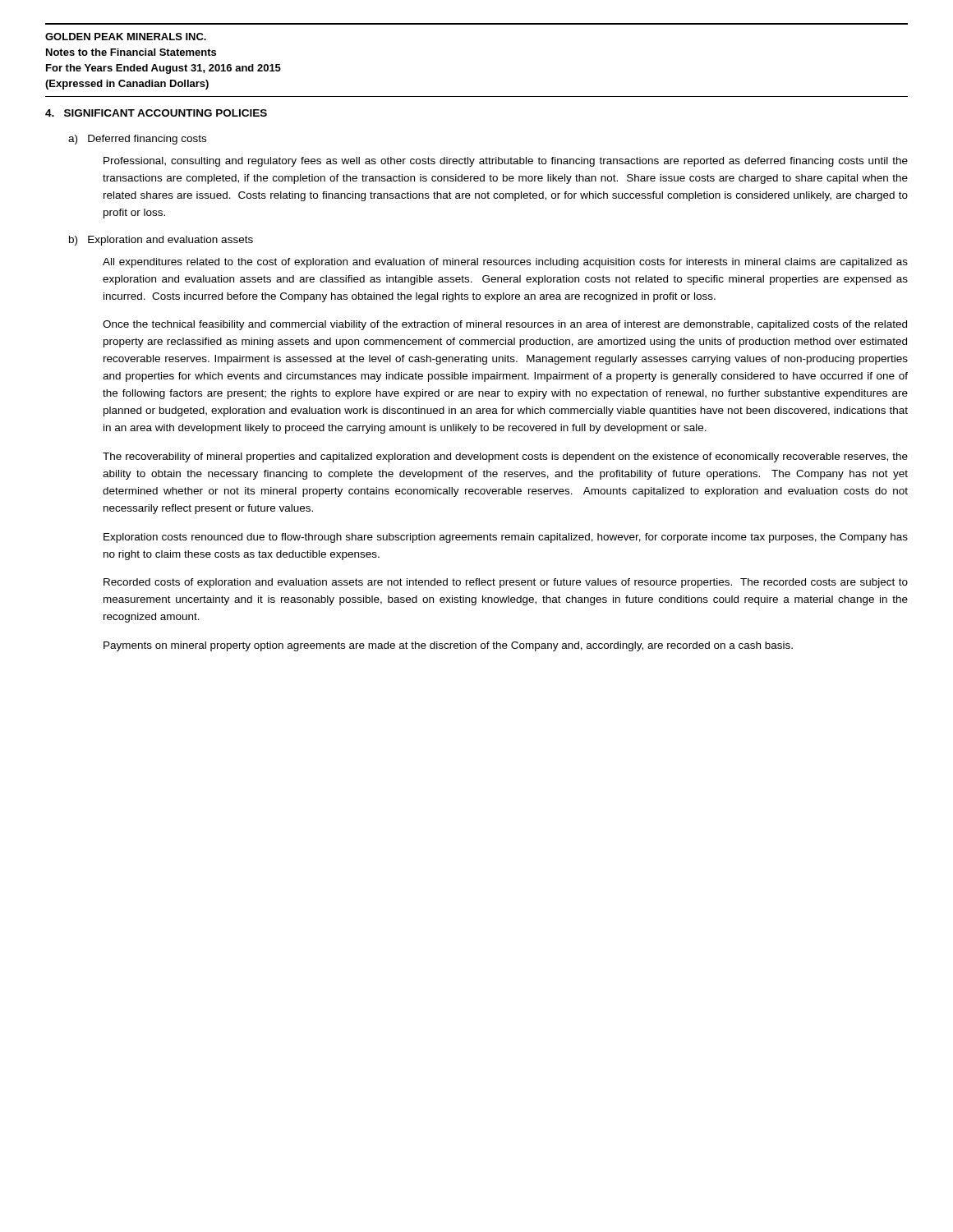Image resolution: width=953 pixels, height=1232 pixels.
Task: Click on the text block containing "Once the technical feasibility and commercial viability of"
Action: click(x=505, y=376)
